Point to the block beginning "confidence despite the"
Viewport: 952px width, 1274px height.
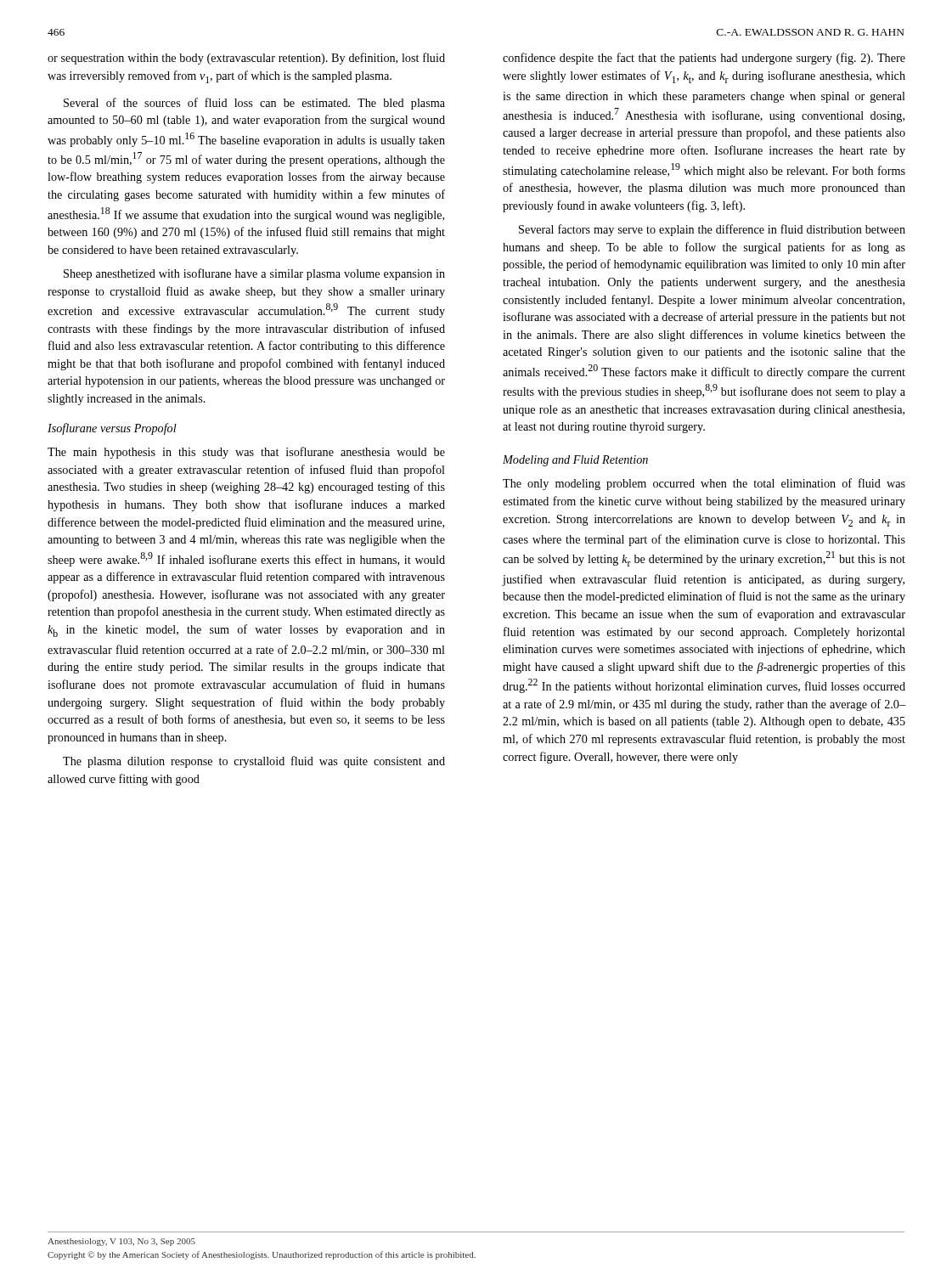click(704, 132)
